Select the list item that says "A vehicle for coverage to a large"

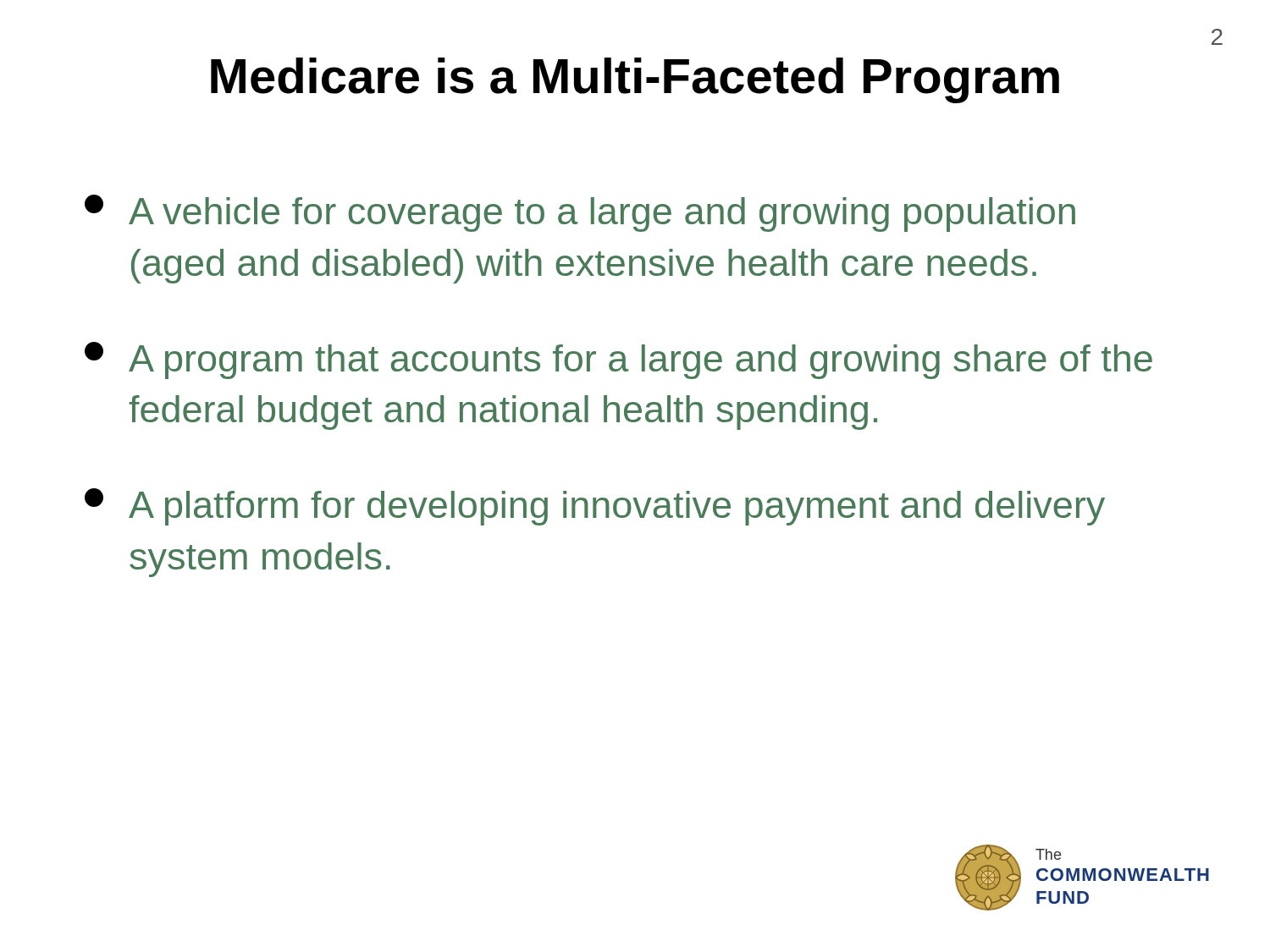coord(635,238)
